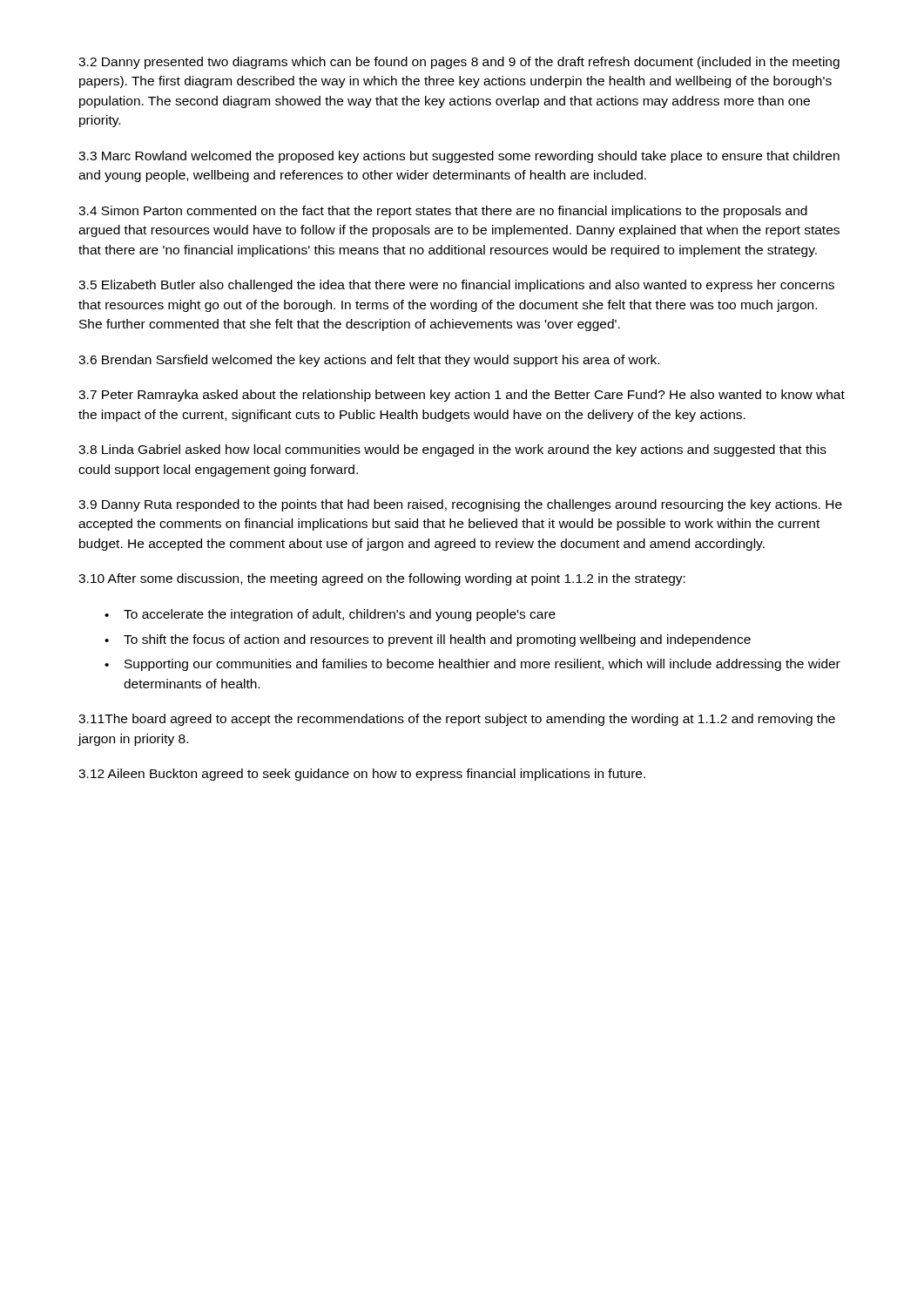Image resolution: width=924 pixels, height=1307 pixels.
Task: Select the text block containing "12 Aileen Buckton agreed to seek guidance on"
Action: click(x=362, y=773)
